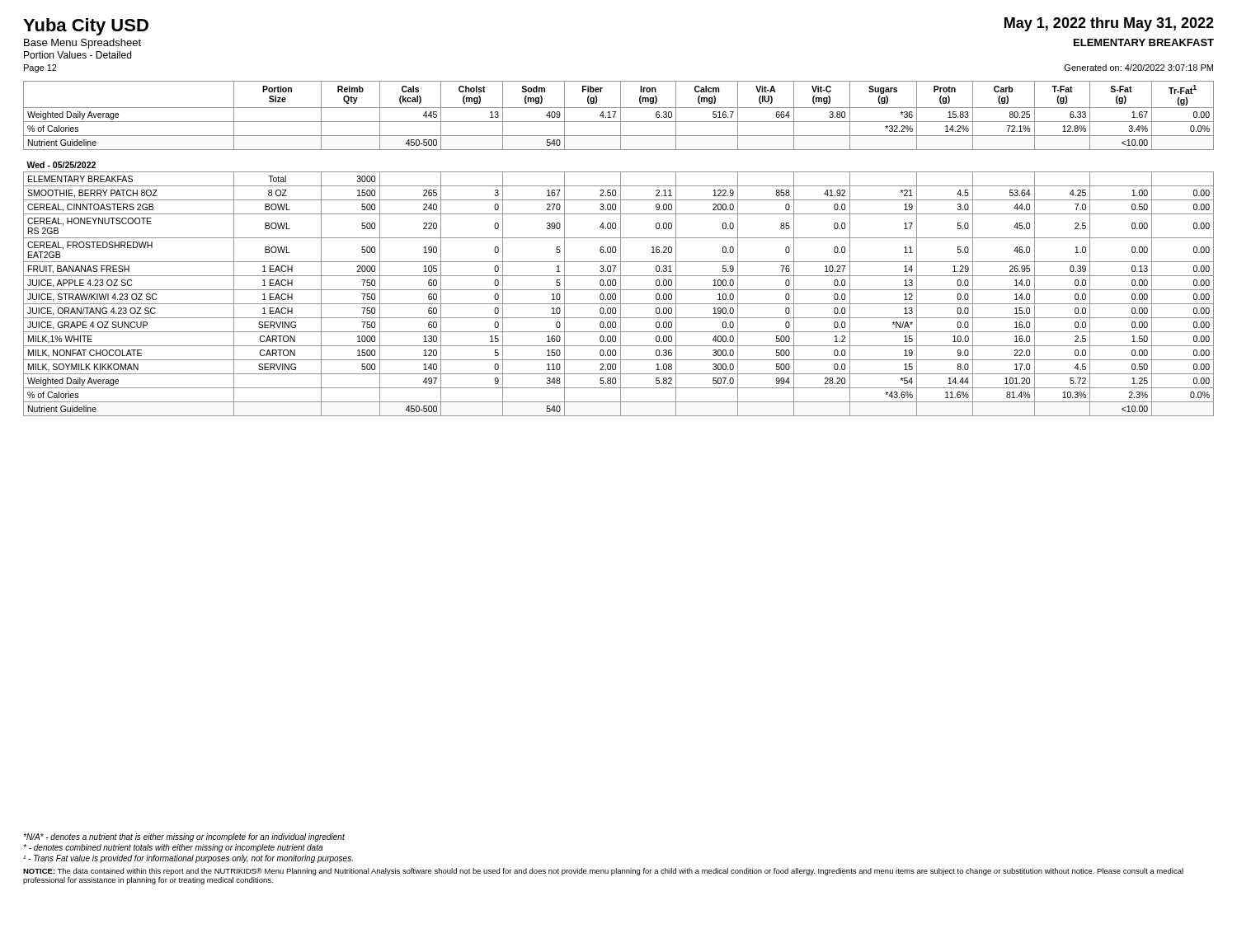Locate the text block that reads "NOTICE: The data contained"
This screenshot has width=1237, height=952.
(x=603, y=875)
